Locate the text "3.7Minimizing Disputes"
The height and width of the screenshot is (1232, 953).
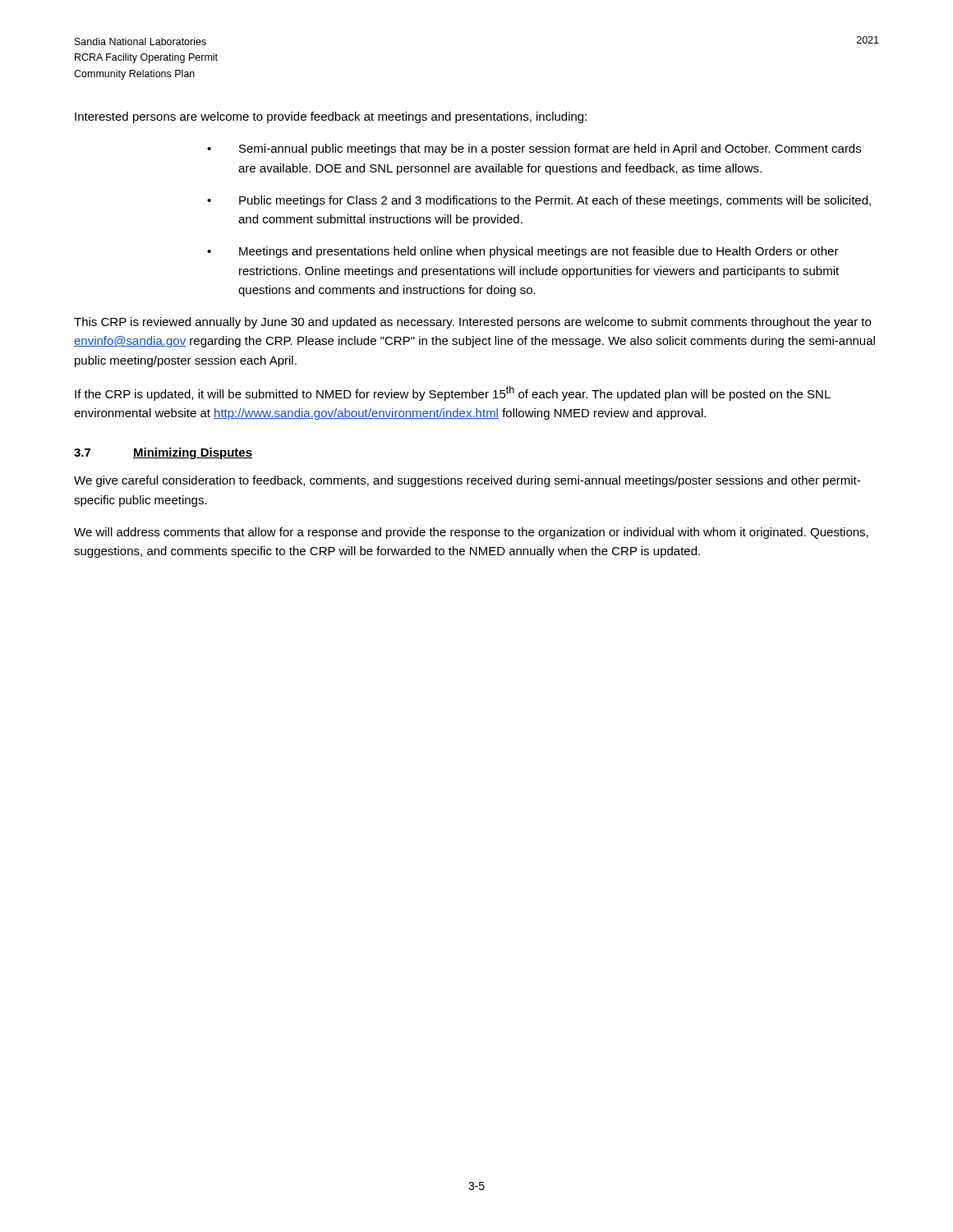(163, 452)
